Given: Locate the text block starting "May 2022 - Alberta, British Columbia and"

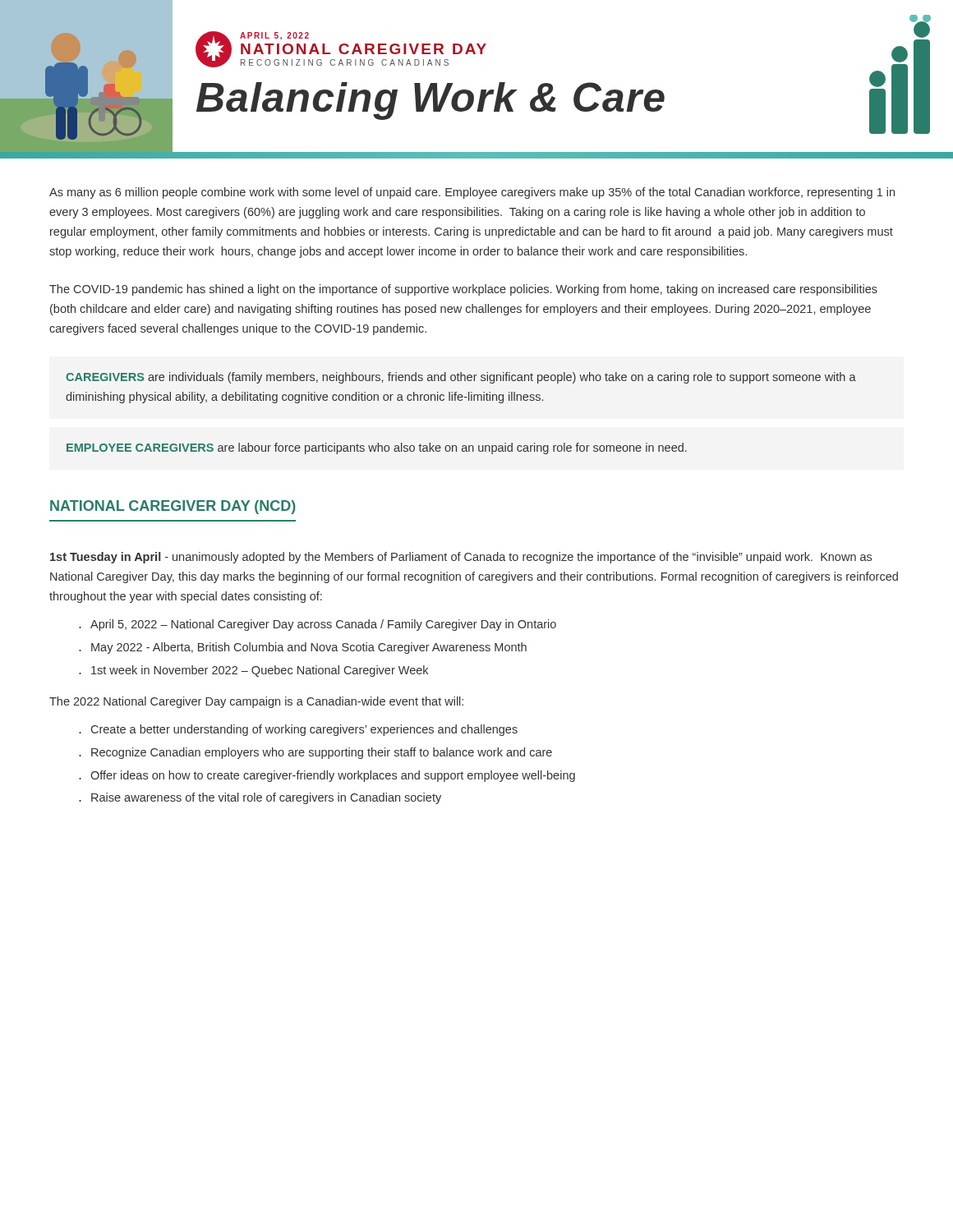Looking at the screenshot, I should [x=309, y=647].
